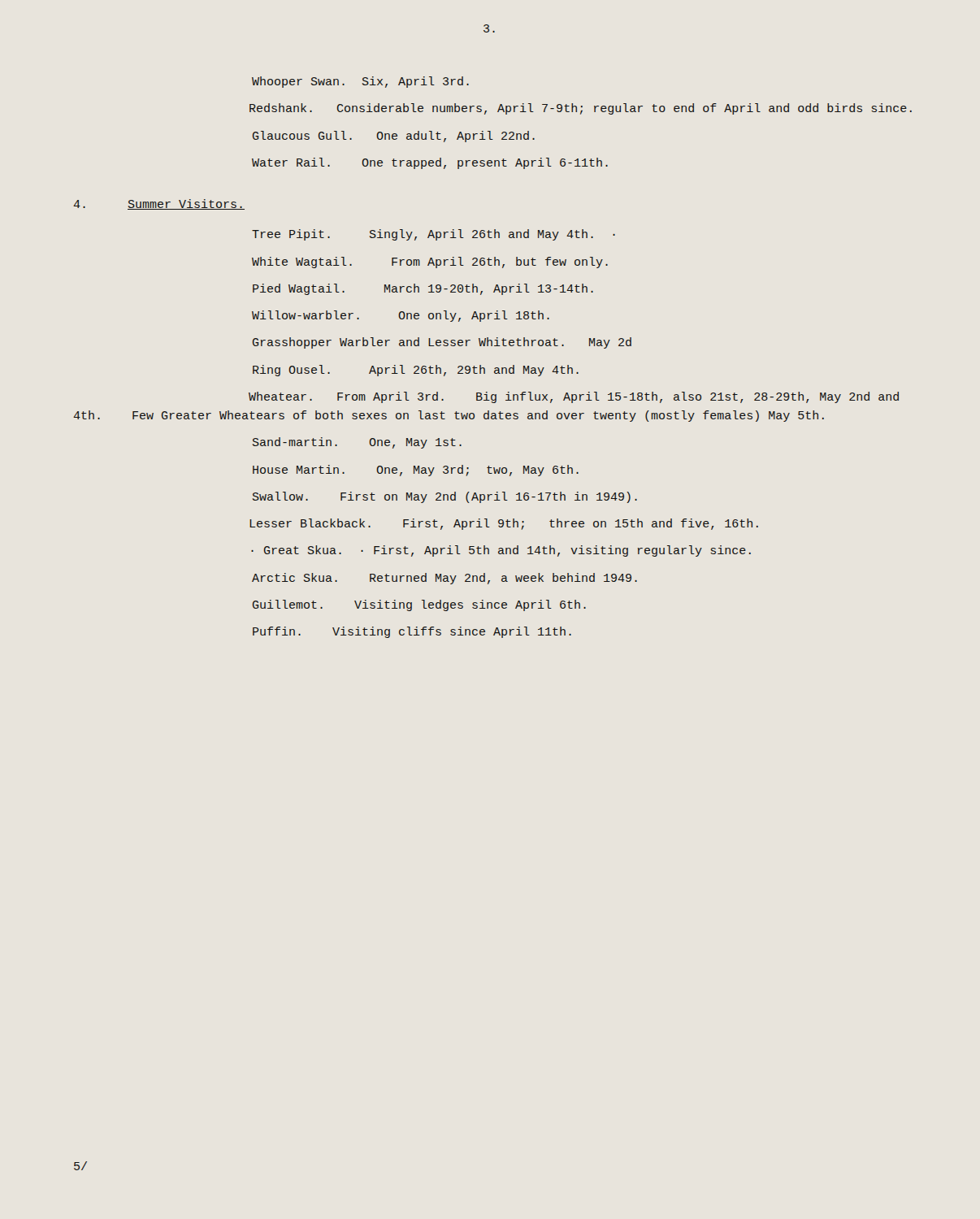Locate the element starting "Water Rail. One trapped, present April 6-11th."
Viewport: 980px width, 1219px height.
coord(431,164)
